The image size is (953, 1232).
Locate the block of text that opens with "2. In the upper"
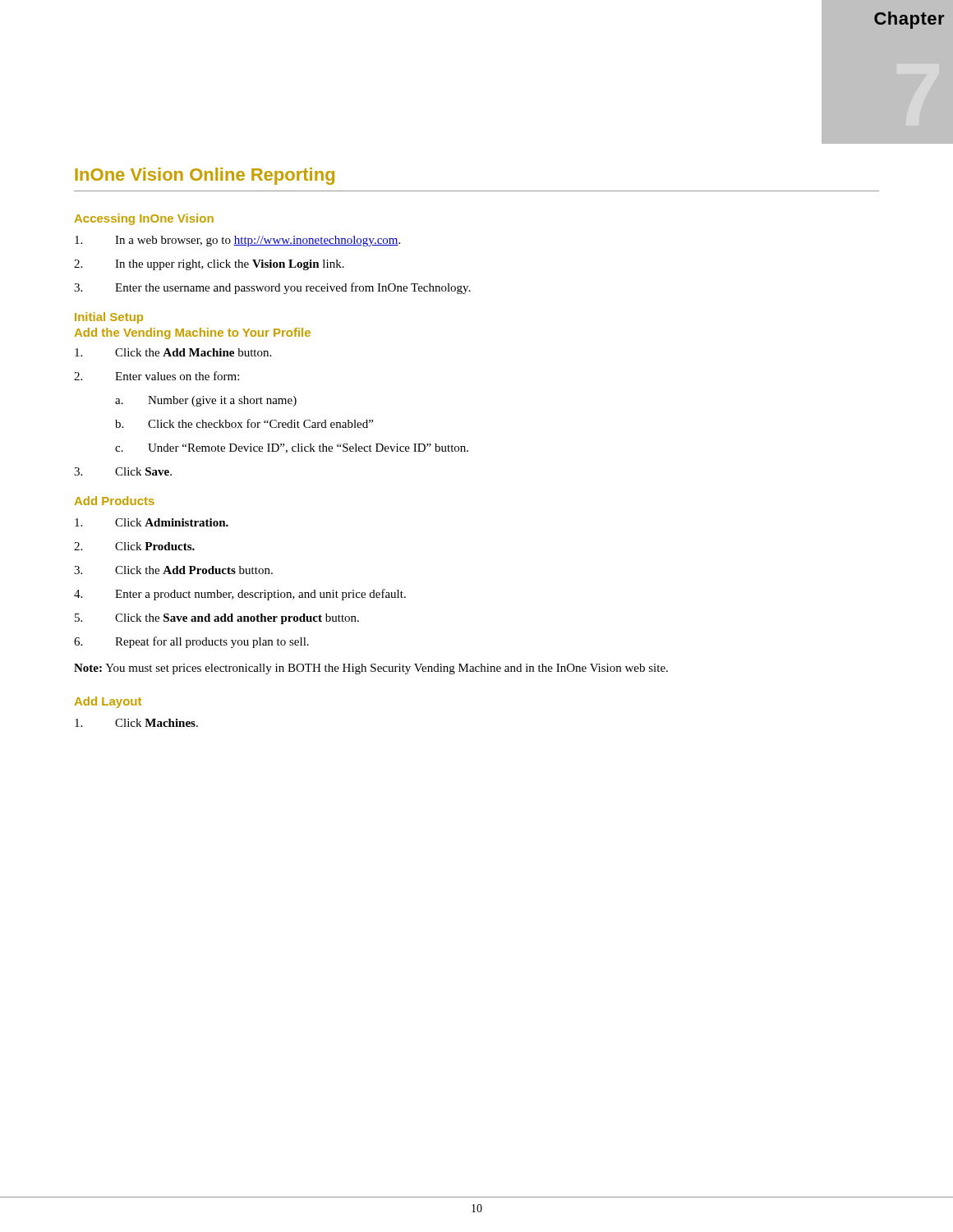209,265
